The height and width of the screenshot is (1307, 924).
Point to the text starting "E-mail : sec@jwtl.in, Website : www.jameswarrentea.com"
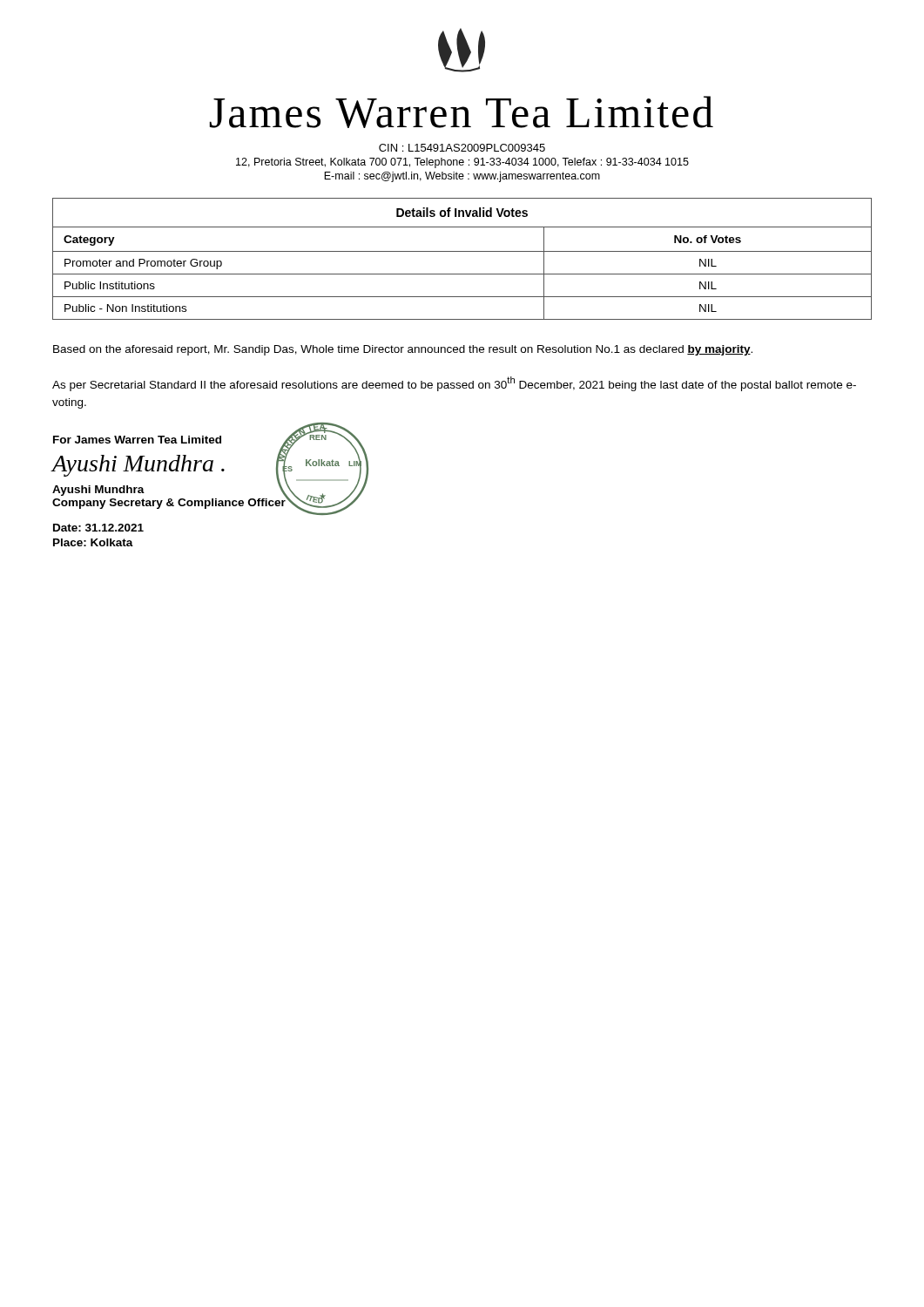click(x=462, y=176)
